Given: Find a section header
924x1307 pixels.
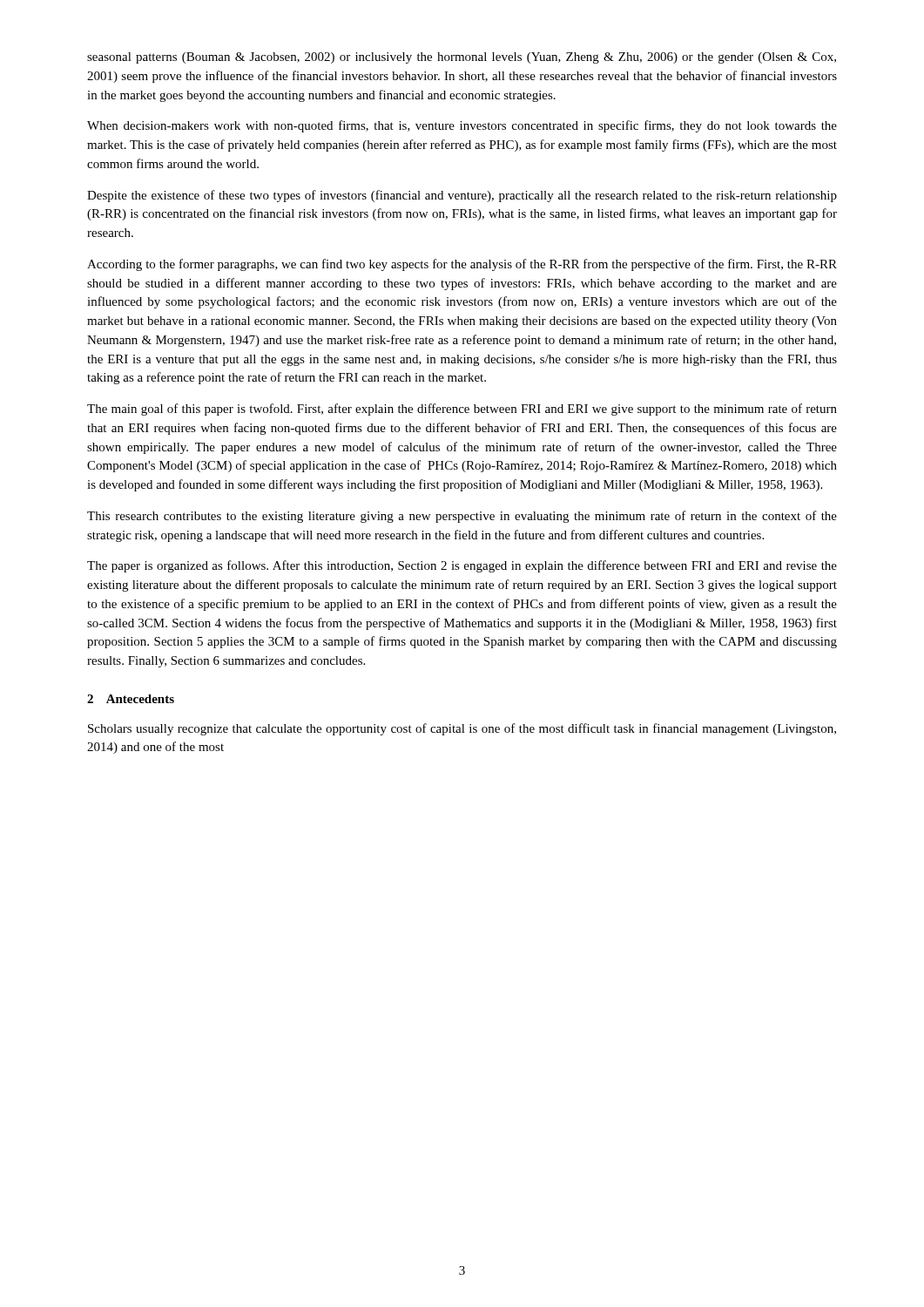Looking at the screenshot, I should [x=131, y=699].
